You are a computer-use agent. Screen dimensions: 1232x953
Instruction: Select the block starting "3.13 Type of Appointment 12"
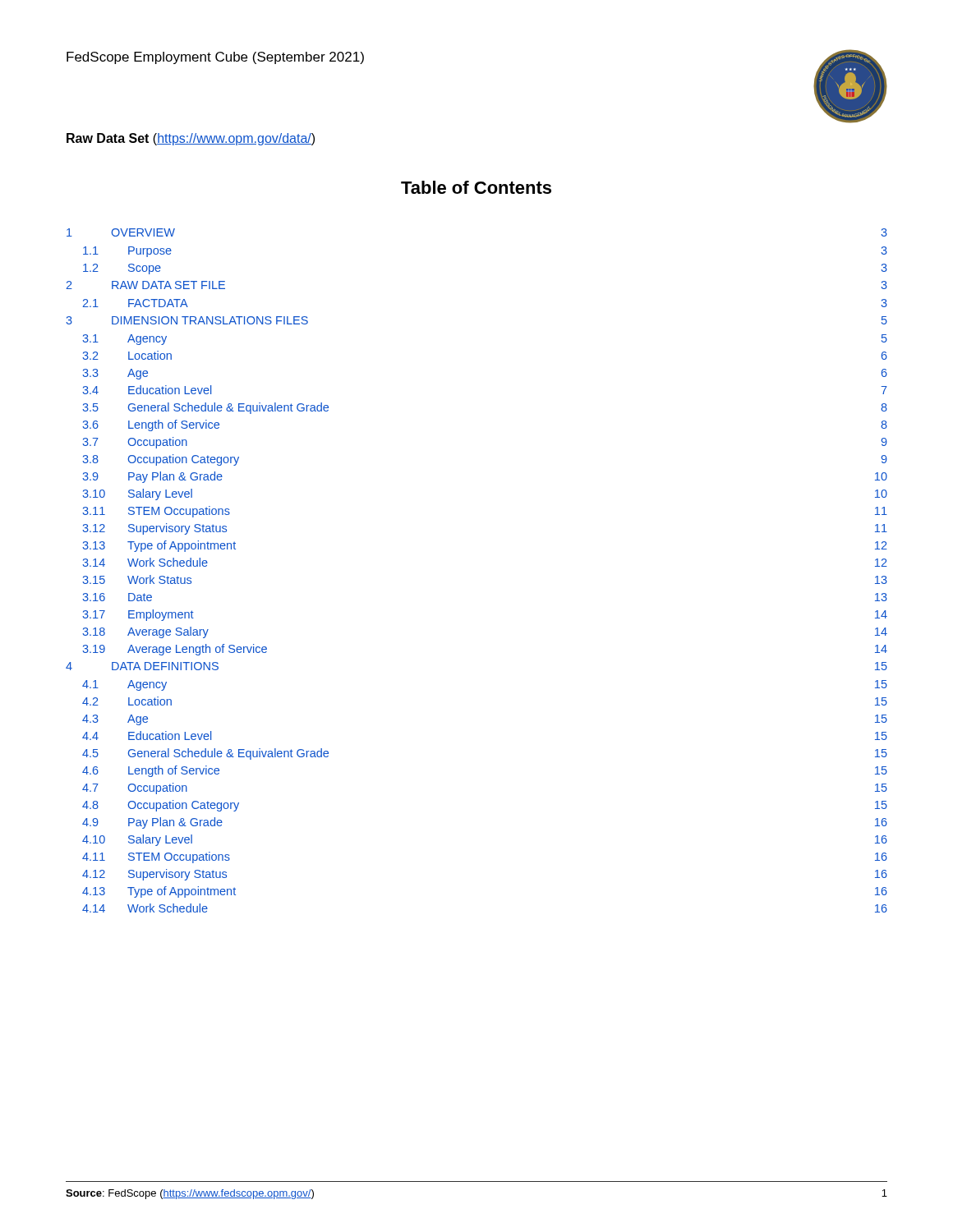pos(96,546)
